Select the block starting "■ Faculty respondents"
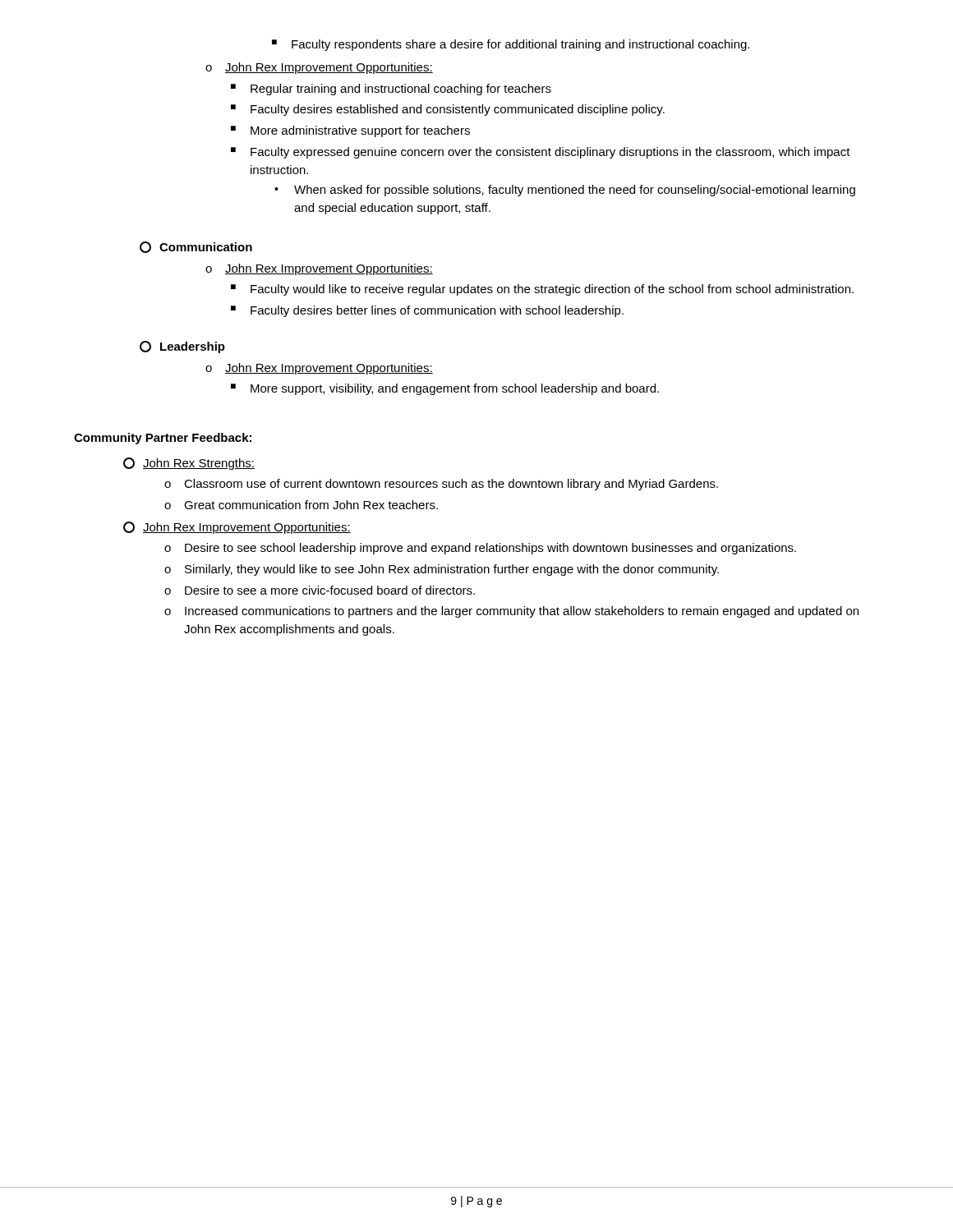The height and width of the screenshot is (1232, 953). [575, 44]
